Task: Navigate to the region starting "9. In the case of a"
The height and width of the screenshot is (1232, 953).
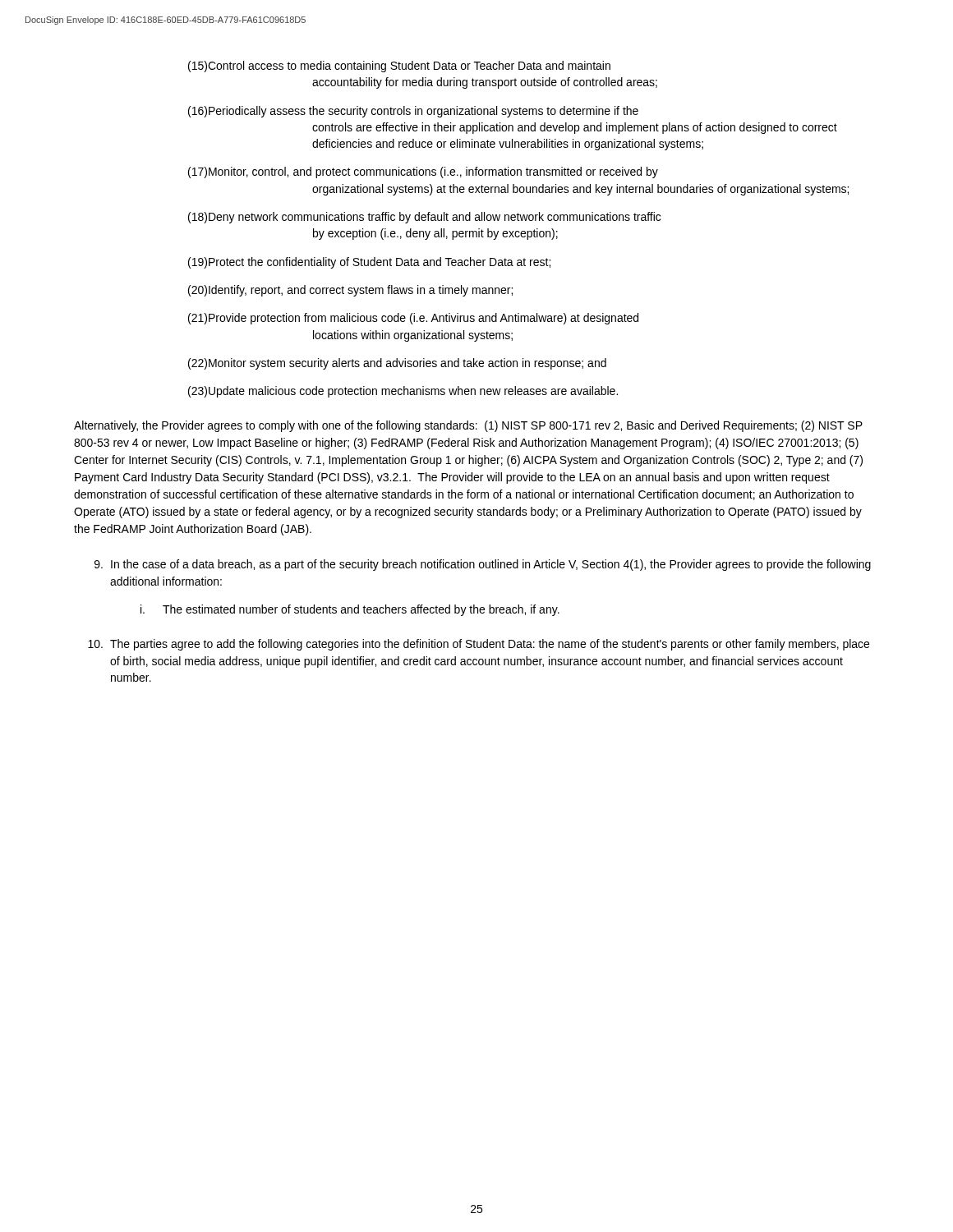Action: click(476, 573)
